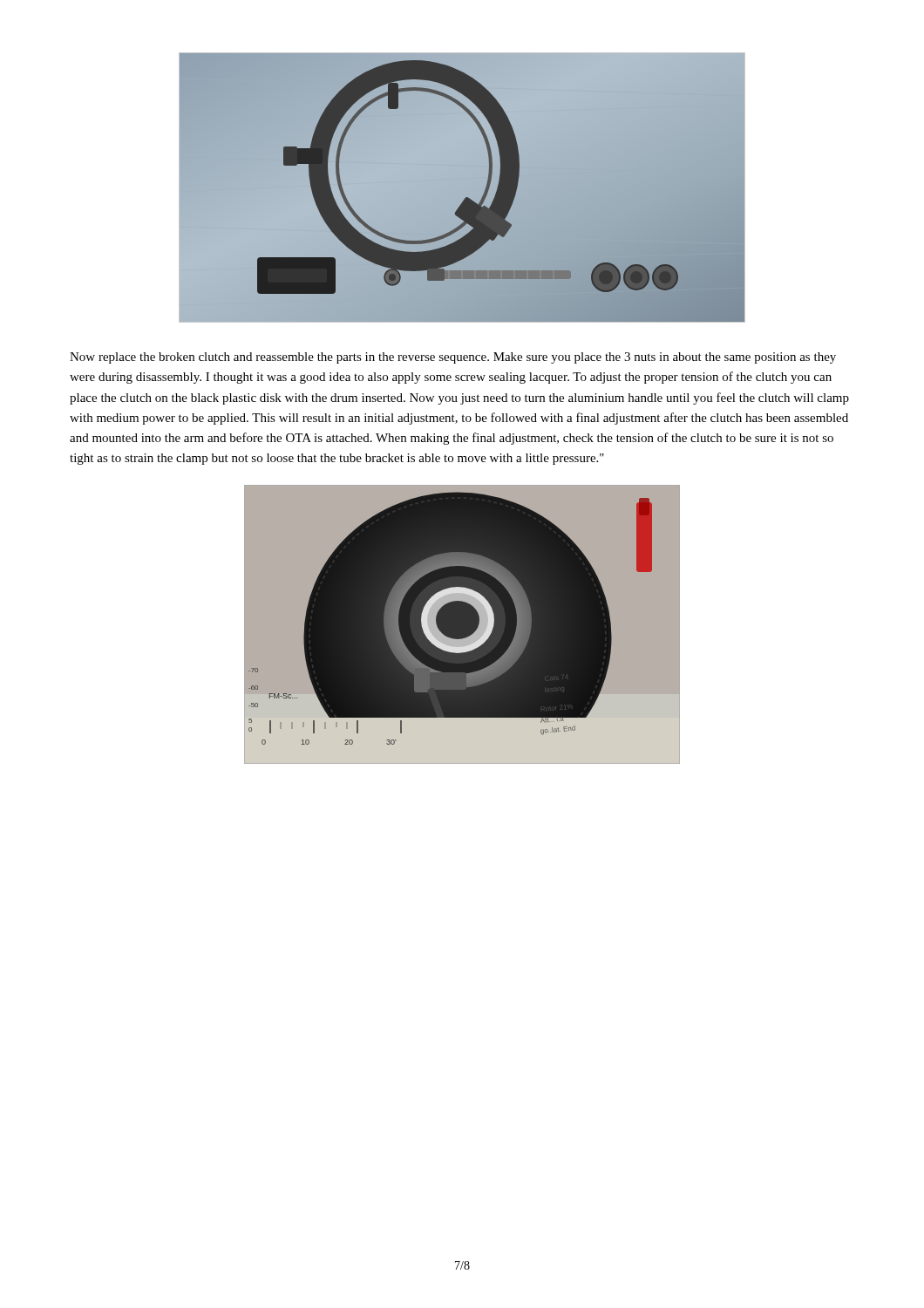The height and width of the screenshot is (1308, 924).
Task: Find the passage starting "Now replace the broken clutch and reassemble"
Action: click(x=459, y=407)
